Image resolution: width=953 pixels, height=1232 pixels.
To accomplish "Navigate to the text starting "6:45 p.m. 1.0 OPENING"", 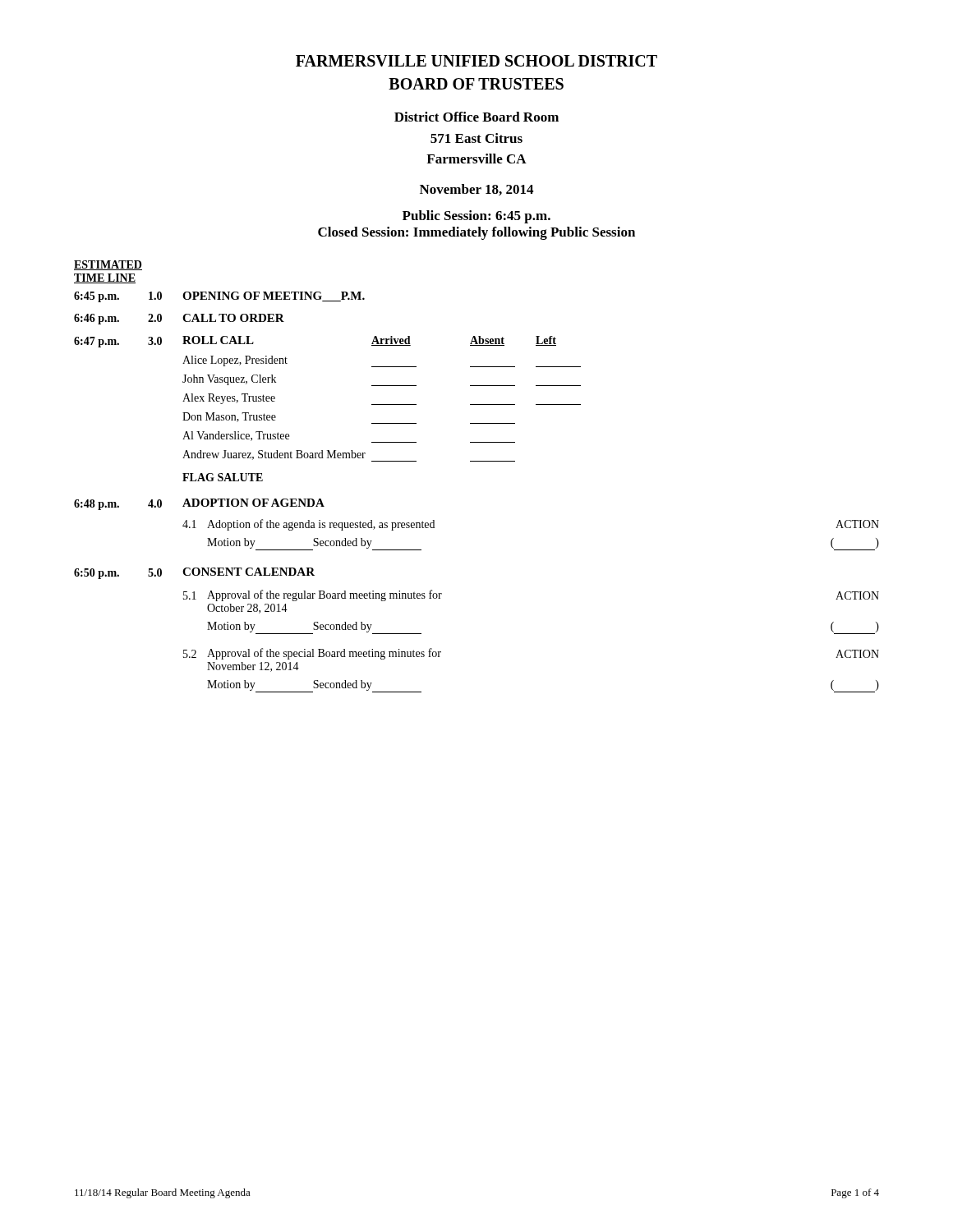I will pos(219,297).
